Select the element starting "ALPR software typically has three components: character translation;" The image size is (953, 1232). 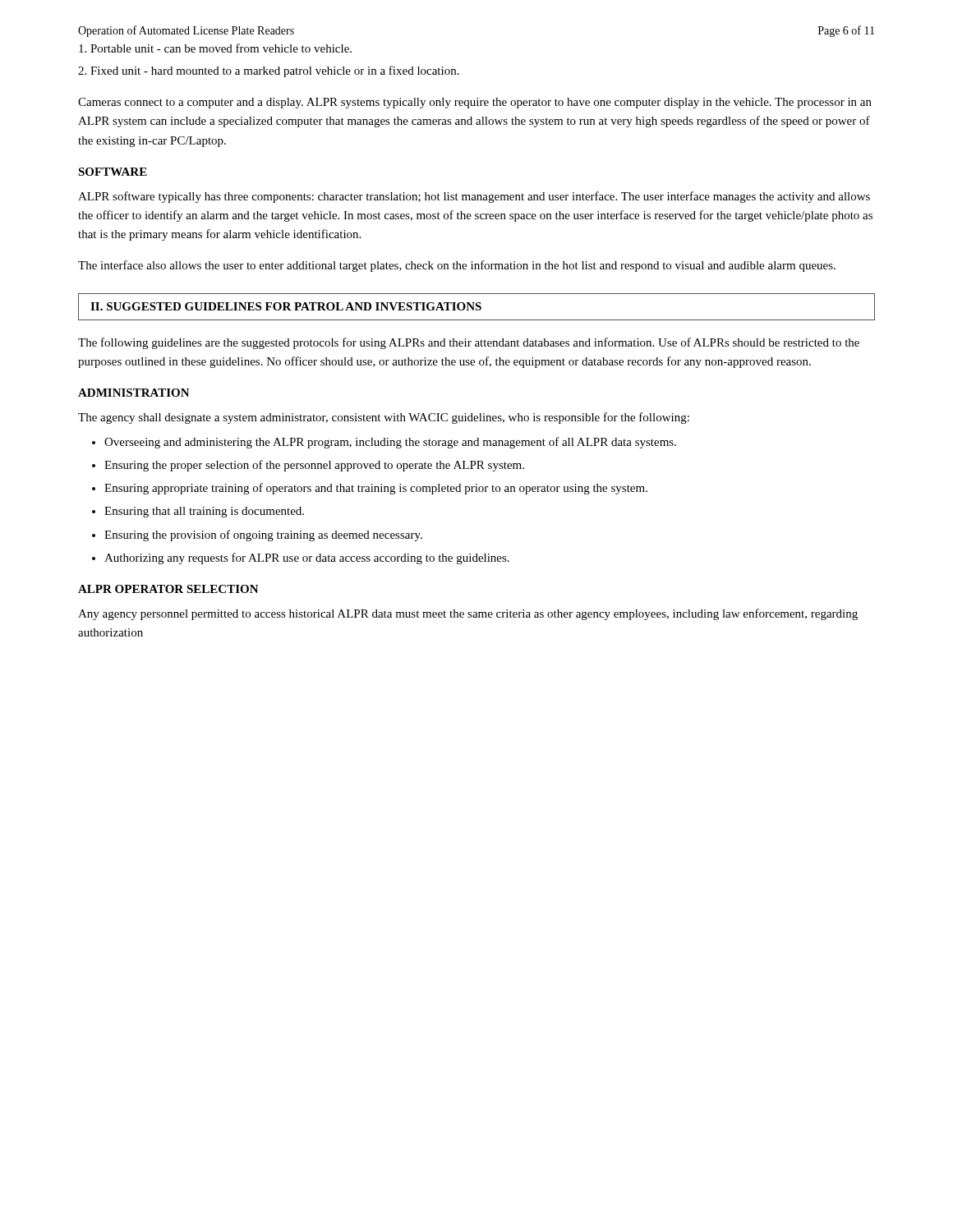click(475, 215)
